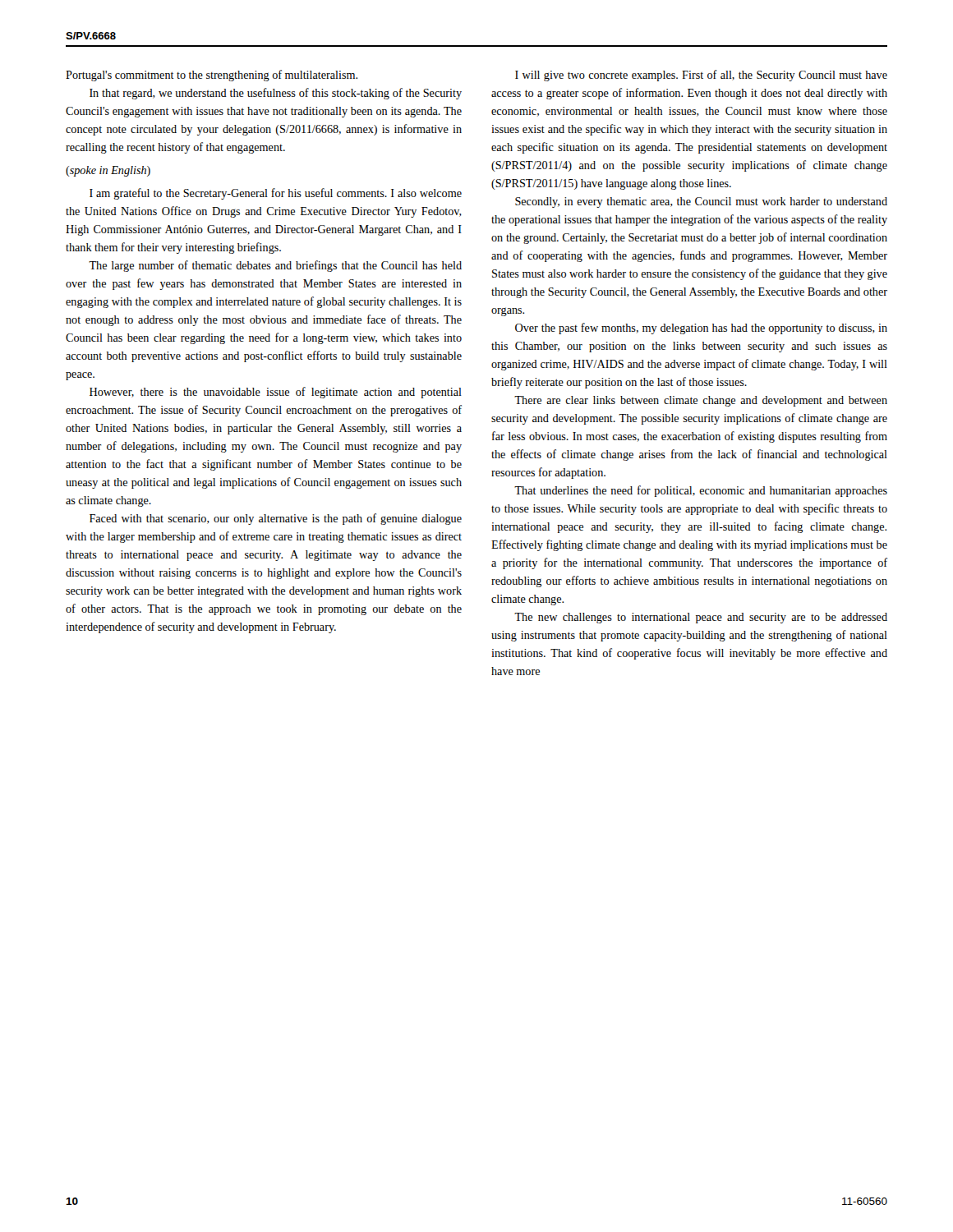
Task: Point to the text block starting "Over the past few months, my delegation"
Action: point(689,355)
